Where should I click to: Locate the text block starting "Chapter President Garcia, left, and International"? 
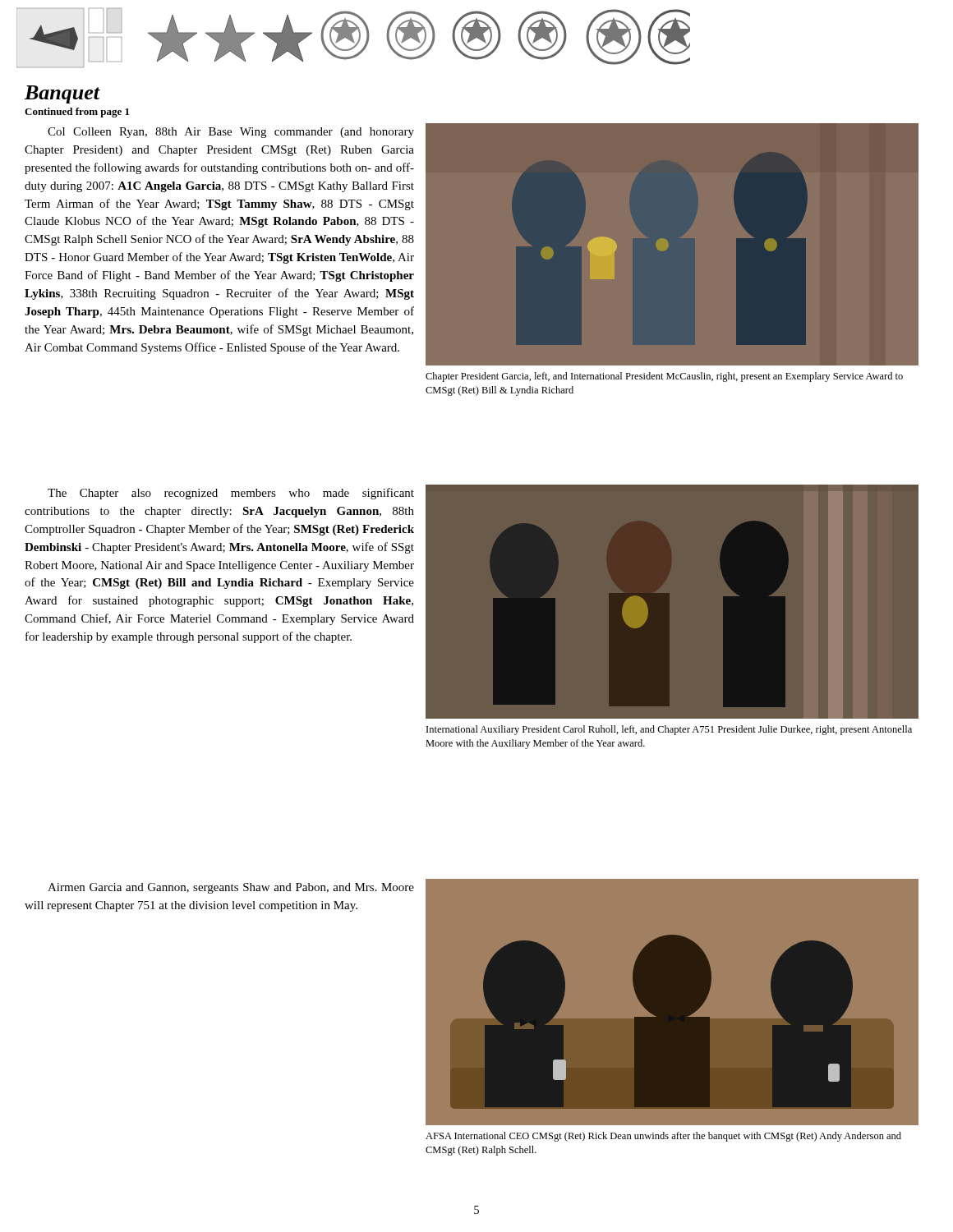(x=664, y=383)
